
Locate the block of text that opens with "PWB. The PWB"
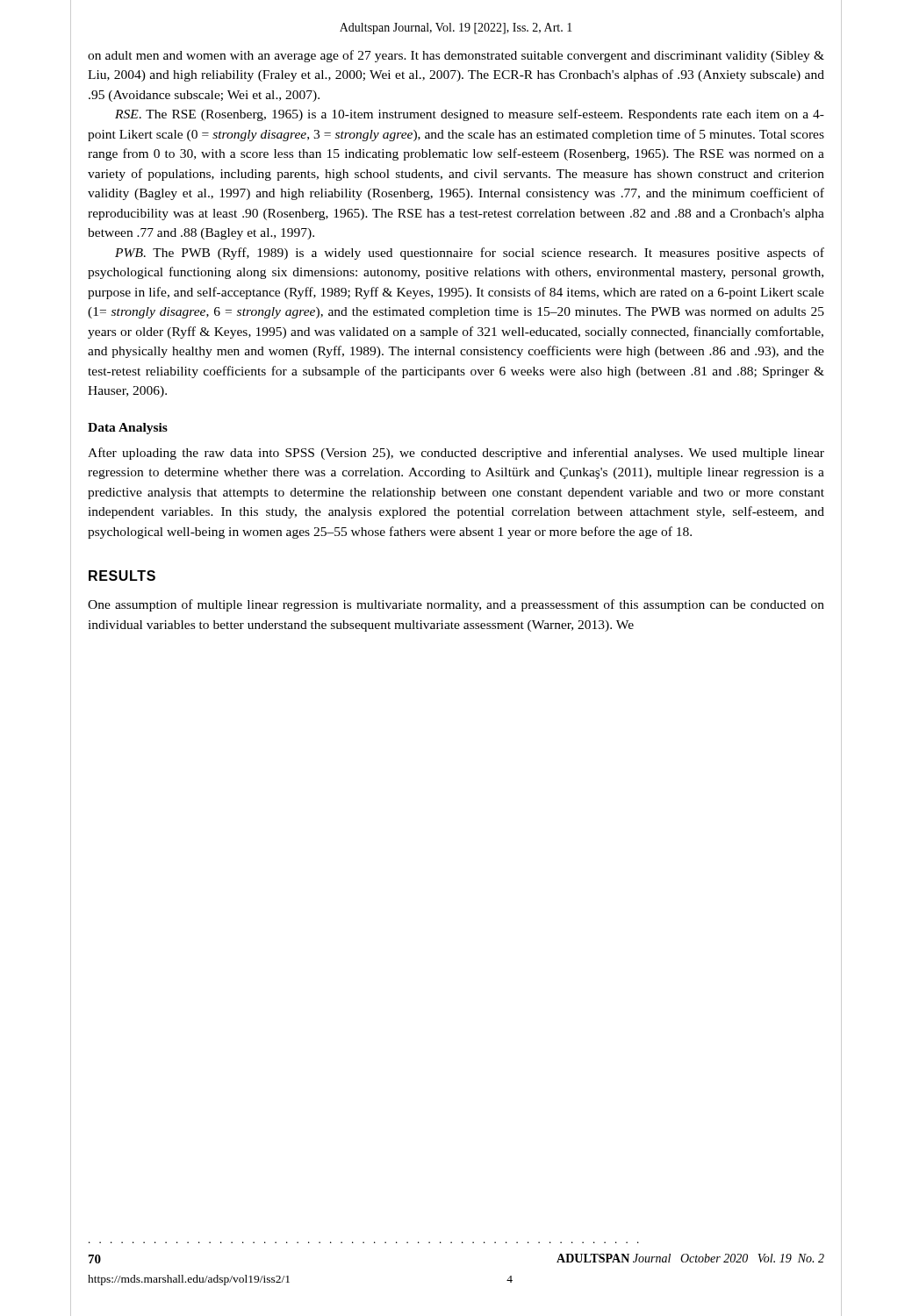(x=456, y=322)
